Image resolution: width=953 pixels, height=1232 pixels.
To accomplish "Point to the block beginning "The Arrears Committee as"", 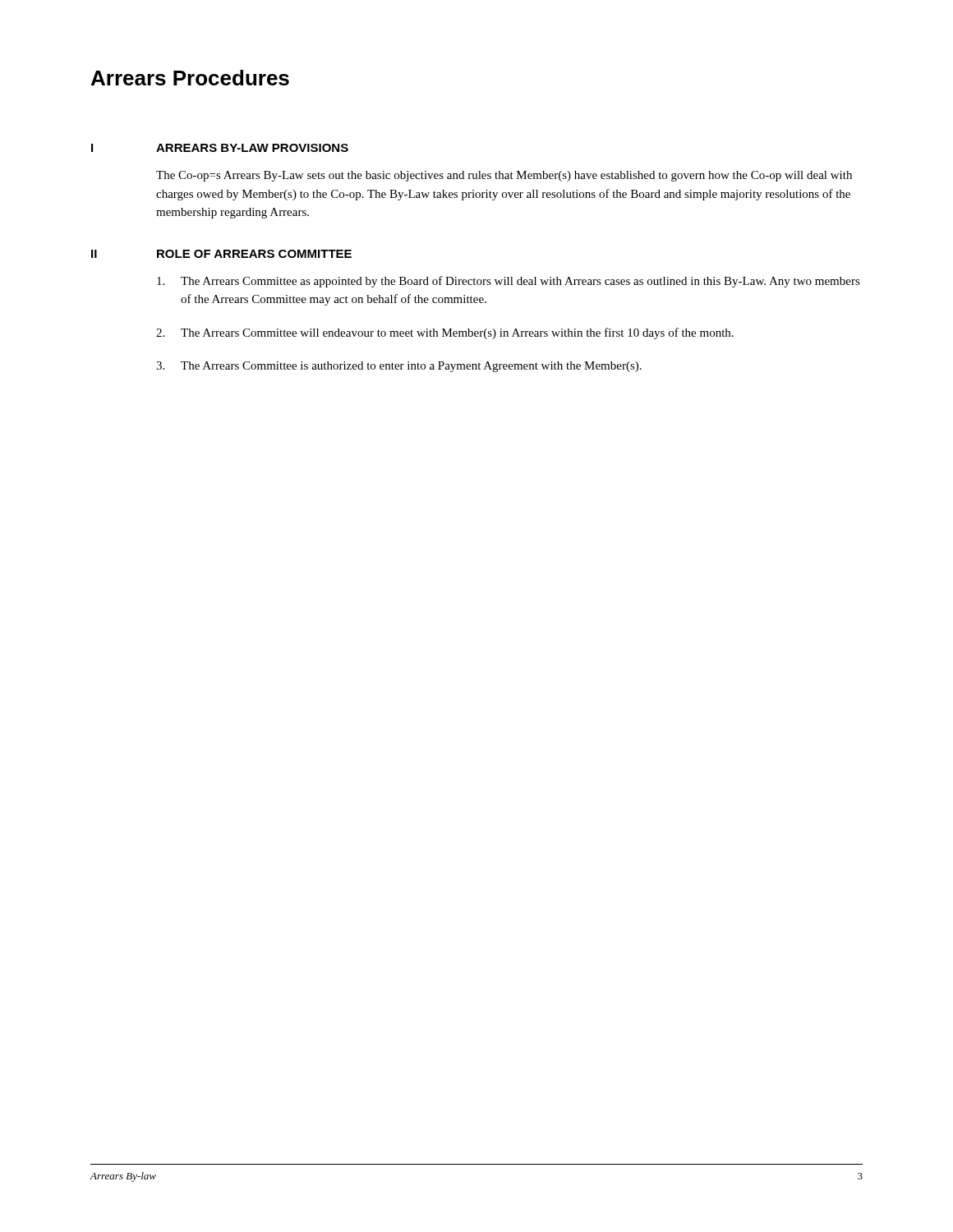I will [509, 290].
